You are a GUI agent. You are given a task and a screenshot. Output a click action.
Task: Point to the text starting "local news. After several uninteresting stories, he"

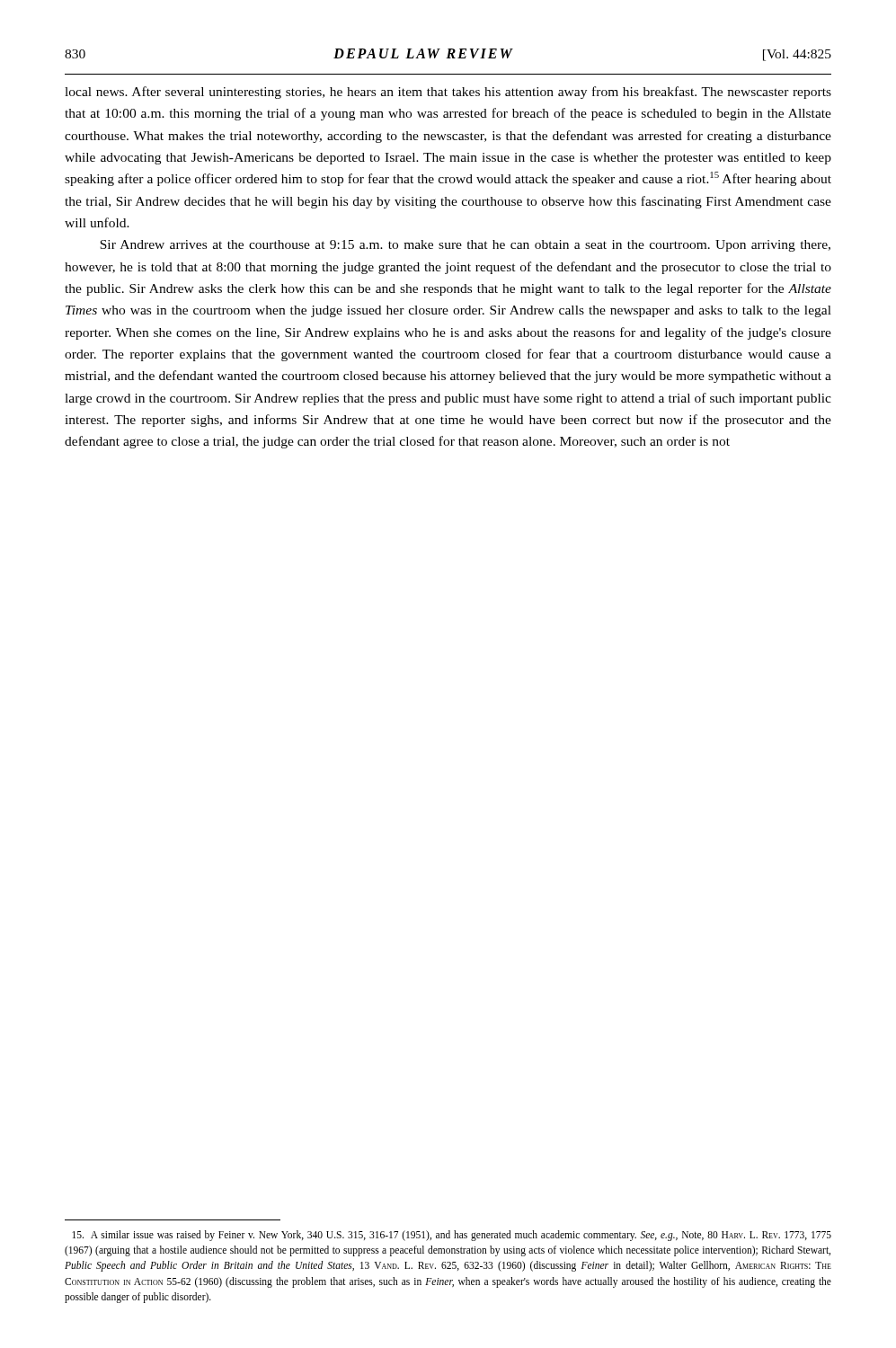pos(448,267)
